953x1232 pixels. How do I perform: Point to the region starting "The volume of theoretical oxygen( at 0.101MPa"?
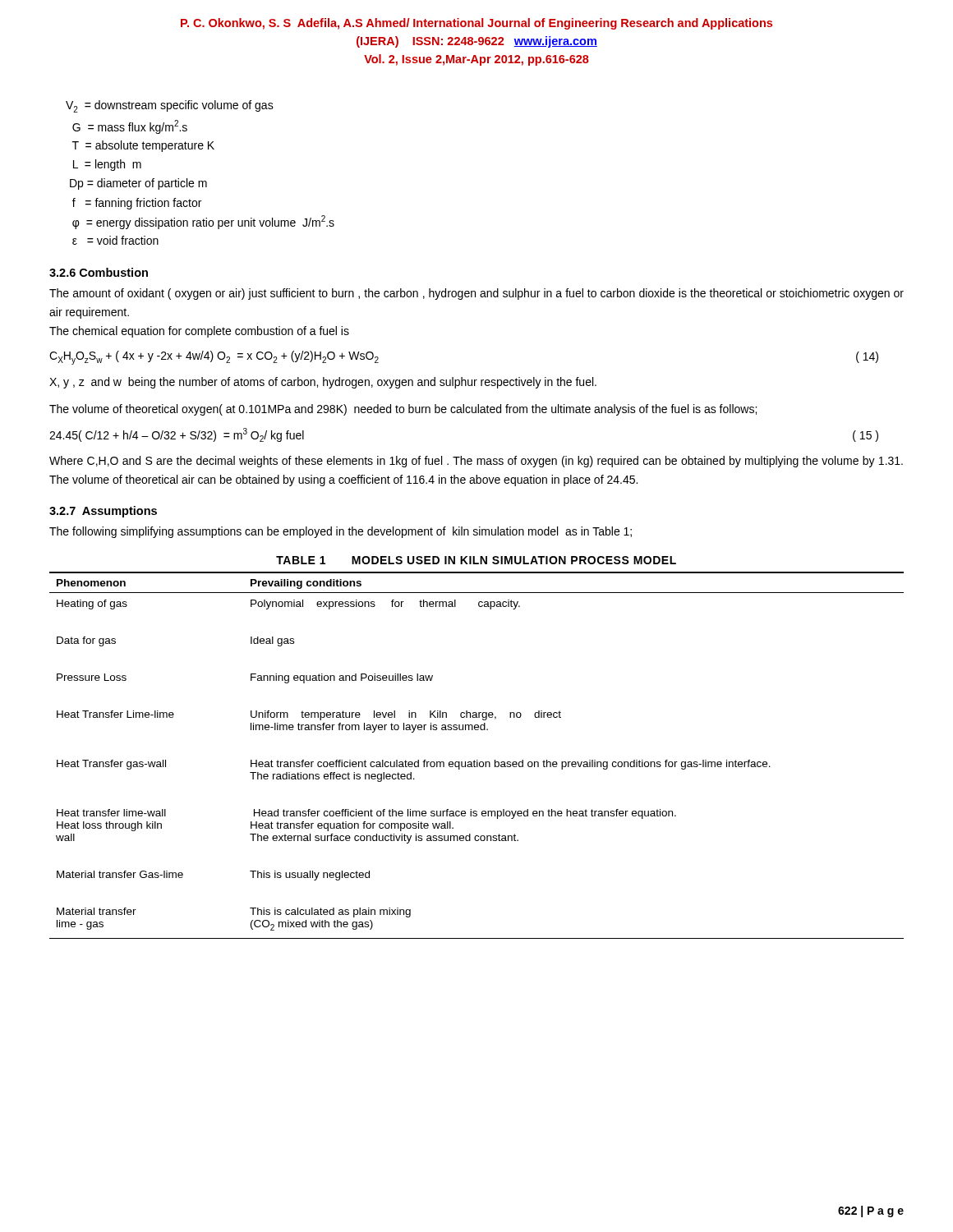click(x=404, y=409)
